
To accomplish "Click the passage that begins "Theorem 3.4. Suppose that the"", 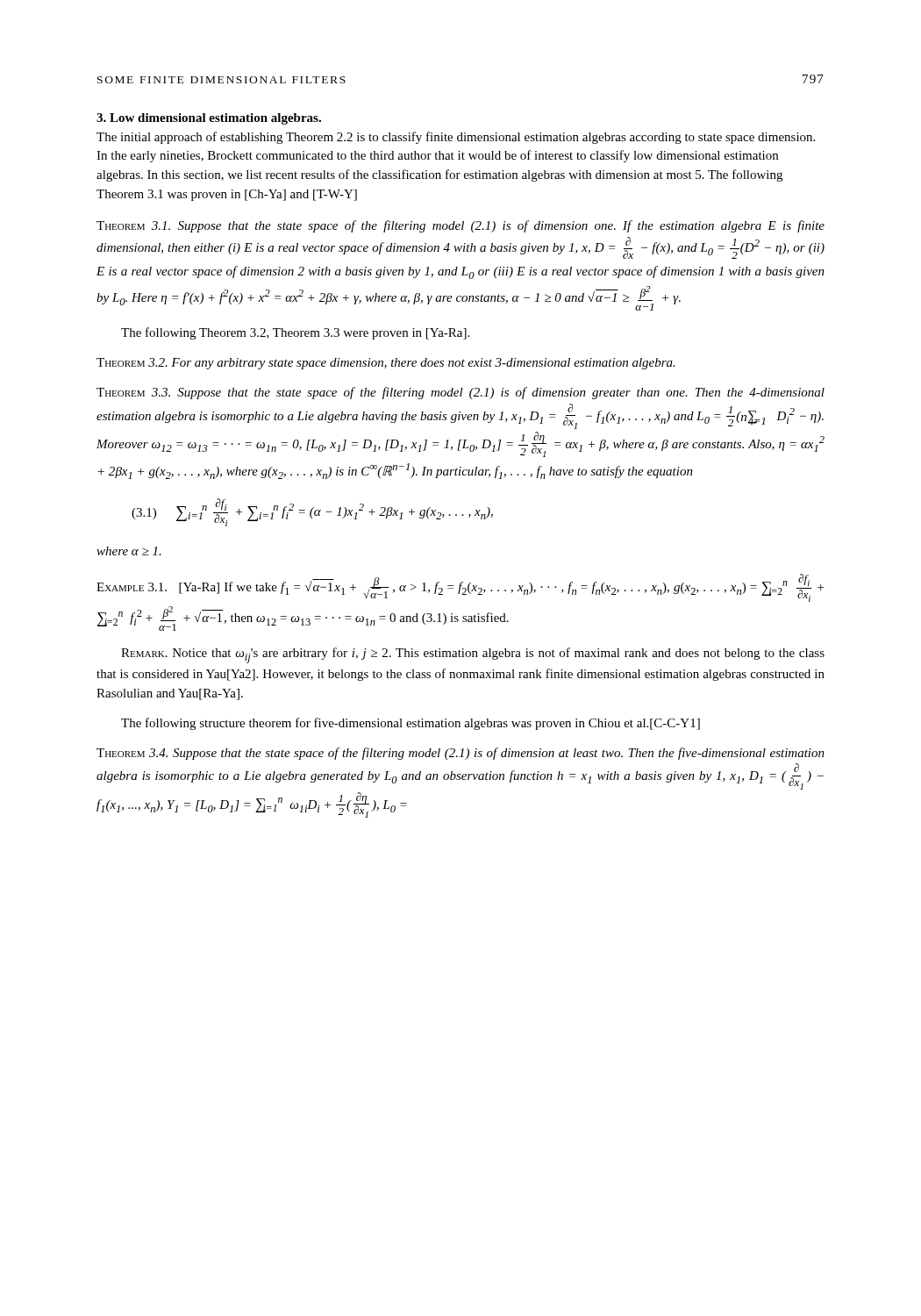I will (x=460, y=782).
